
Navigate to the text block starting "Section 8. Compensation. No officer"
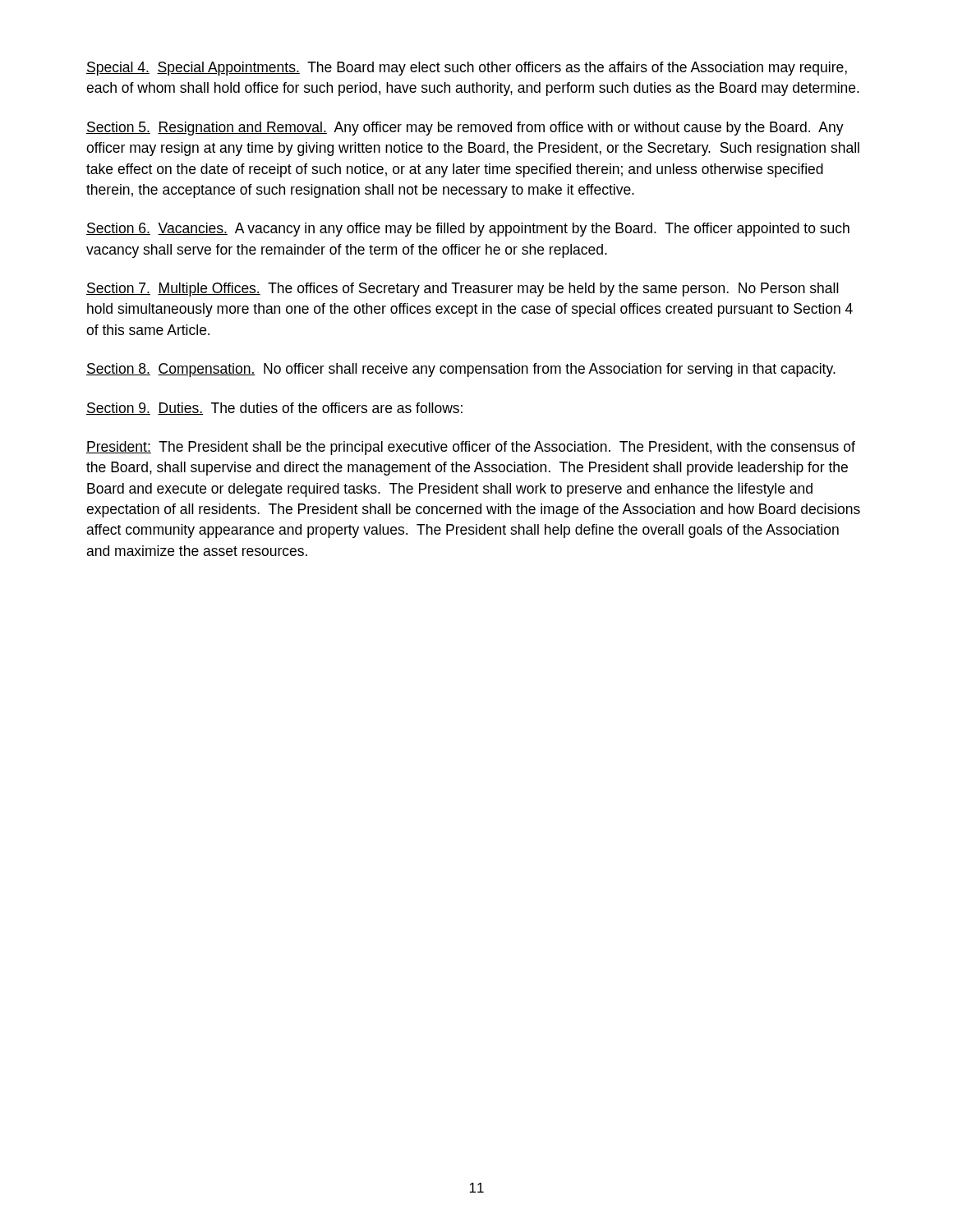[461, 369]
